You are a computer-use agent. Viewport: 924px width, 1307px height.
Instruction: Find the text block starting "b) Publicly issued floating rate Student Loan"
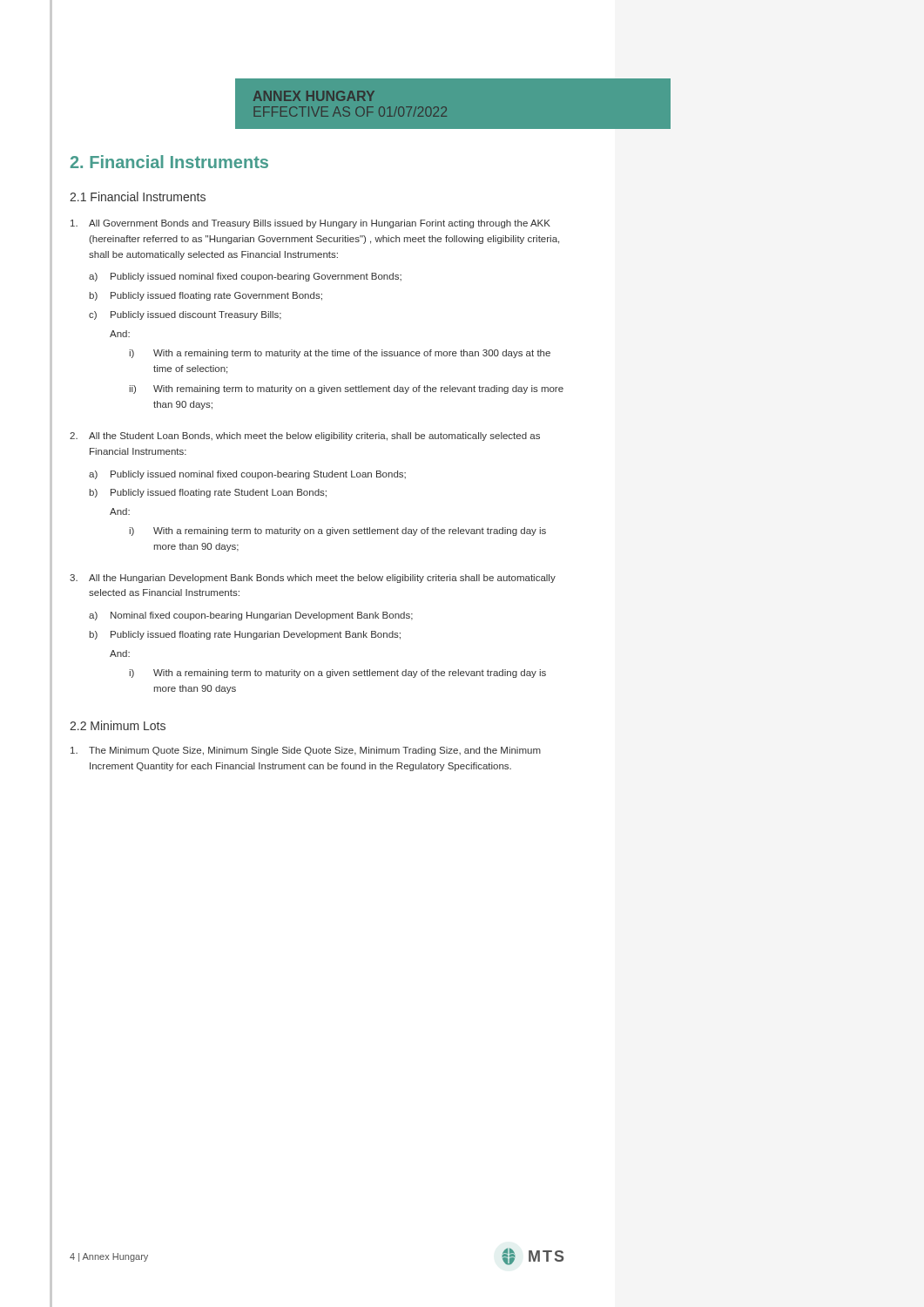208,493
